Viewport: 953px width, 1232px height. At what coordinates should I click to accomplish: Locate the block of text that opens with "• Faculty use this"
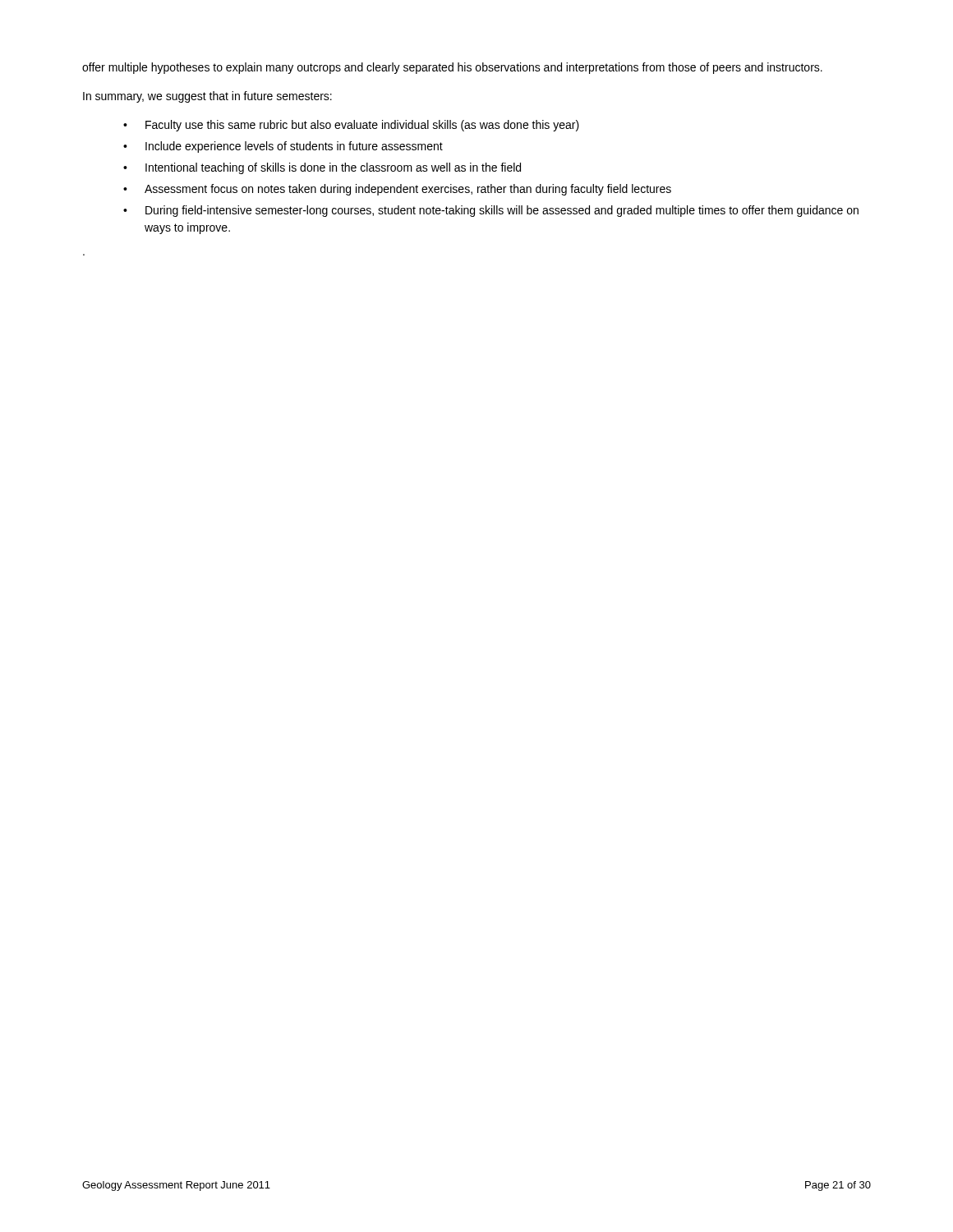[x=497, y=125]
